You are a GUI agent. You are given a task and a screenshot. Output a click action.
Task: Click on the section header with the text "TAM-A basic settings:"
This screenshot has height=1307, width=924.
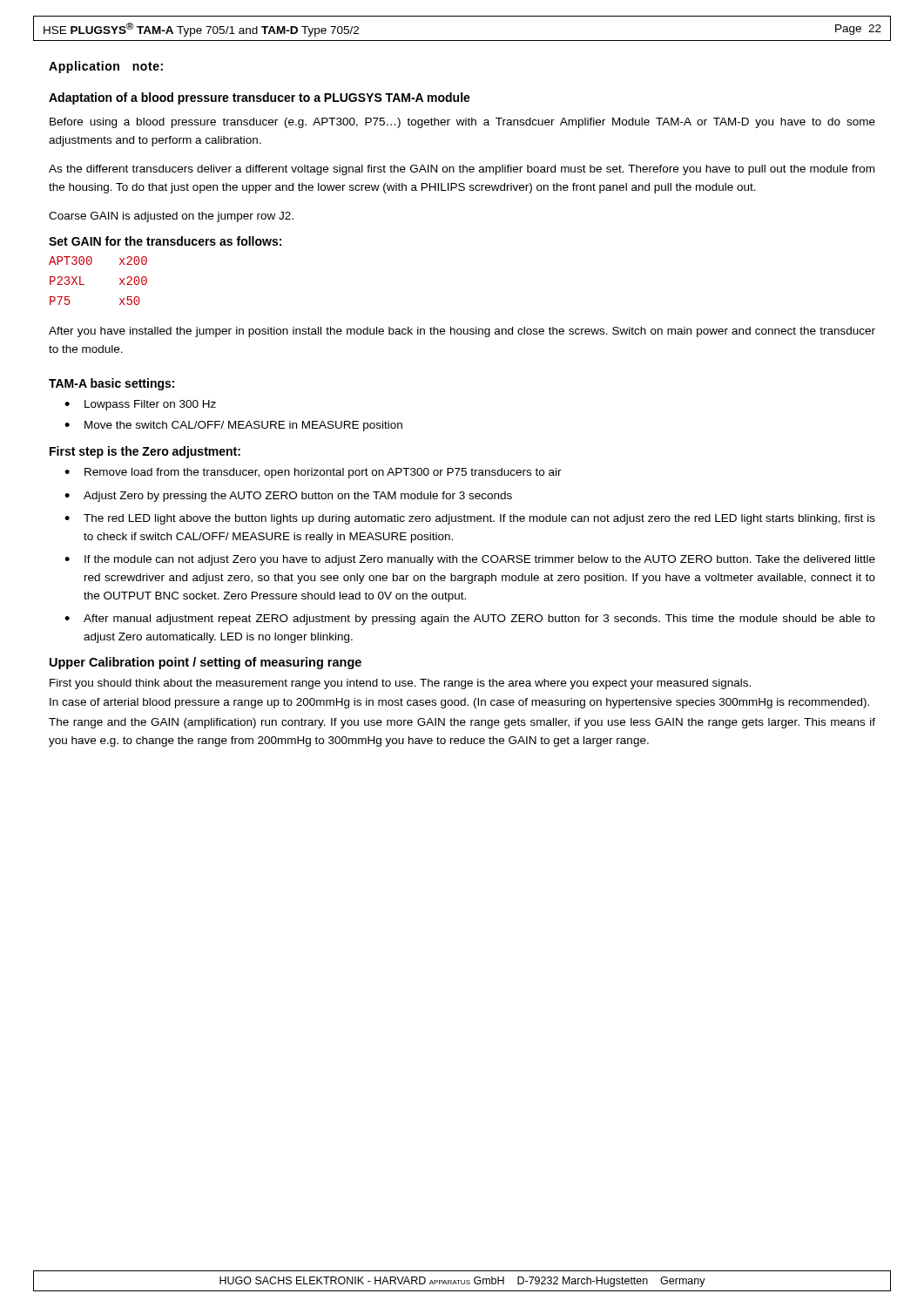112,383
